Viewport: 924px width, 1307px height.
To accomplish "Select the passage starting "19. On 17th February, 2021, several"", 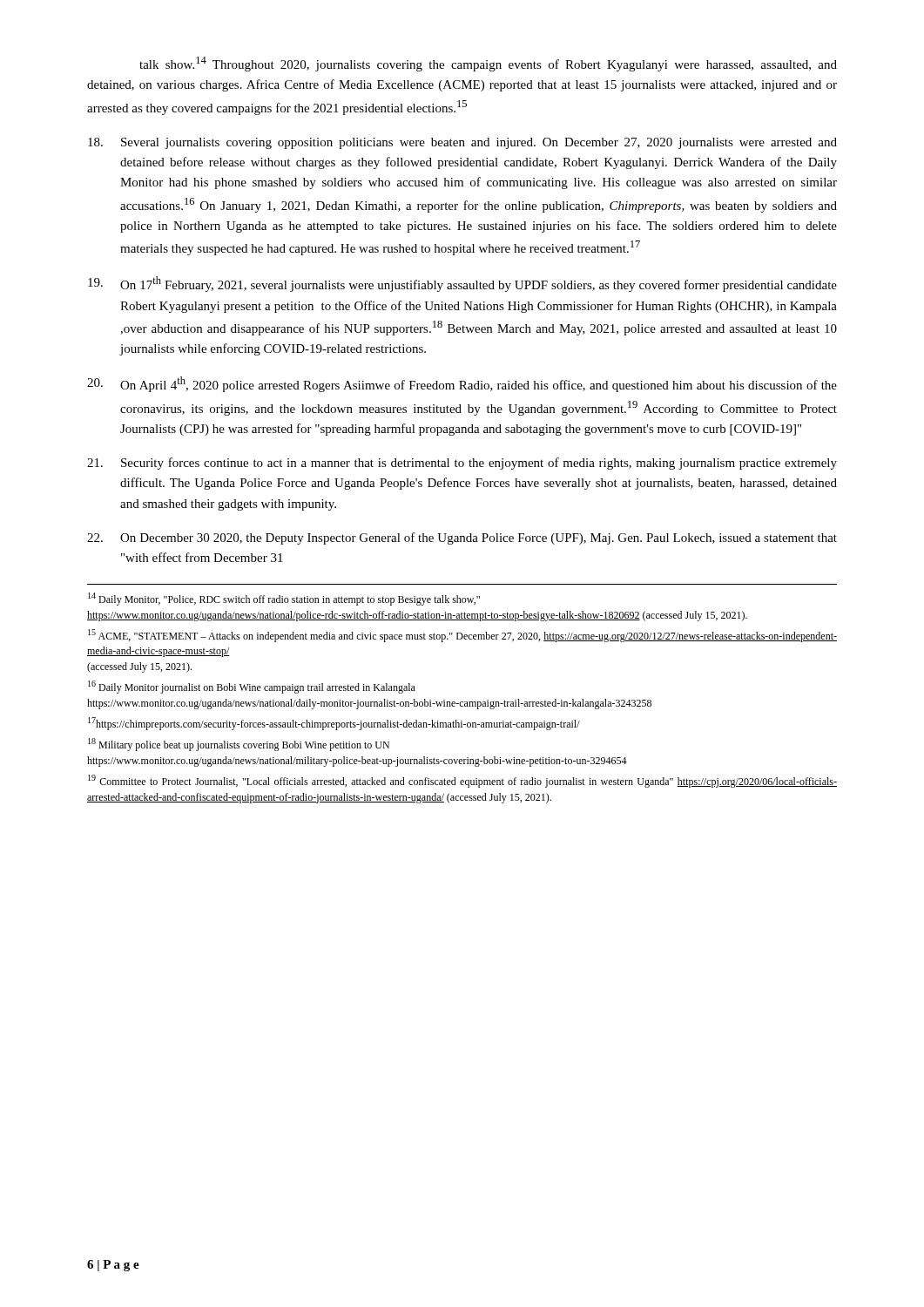I will (462, 316).
